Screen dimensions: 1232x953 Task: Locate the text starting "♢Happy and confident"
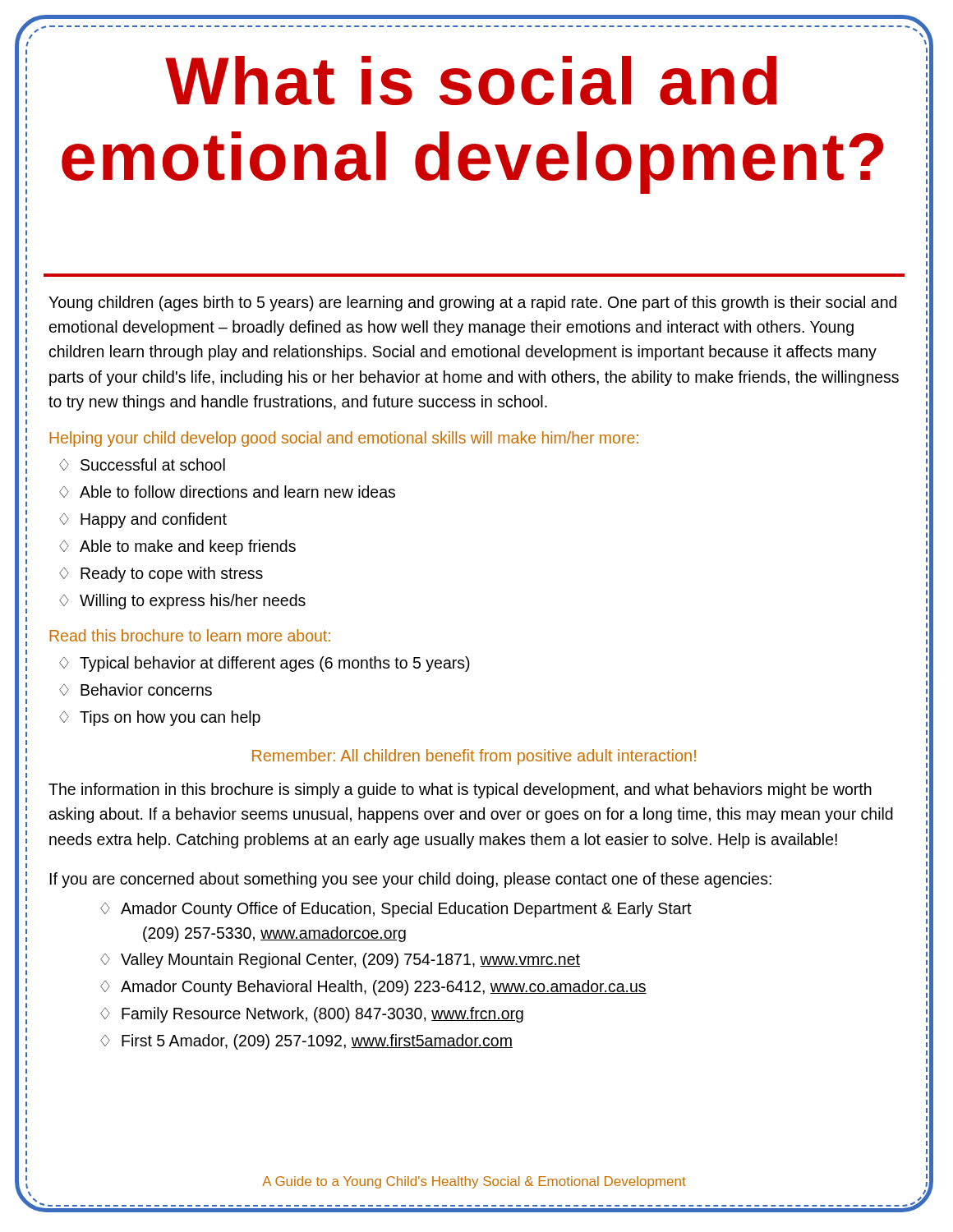click(142, 520)
